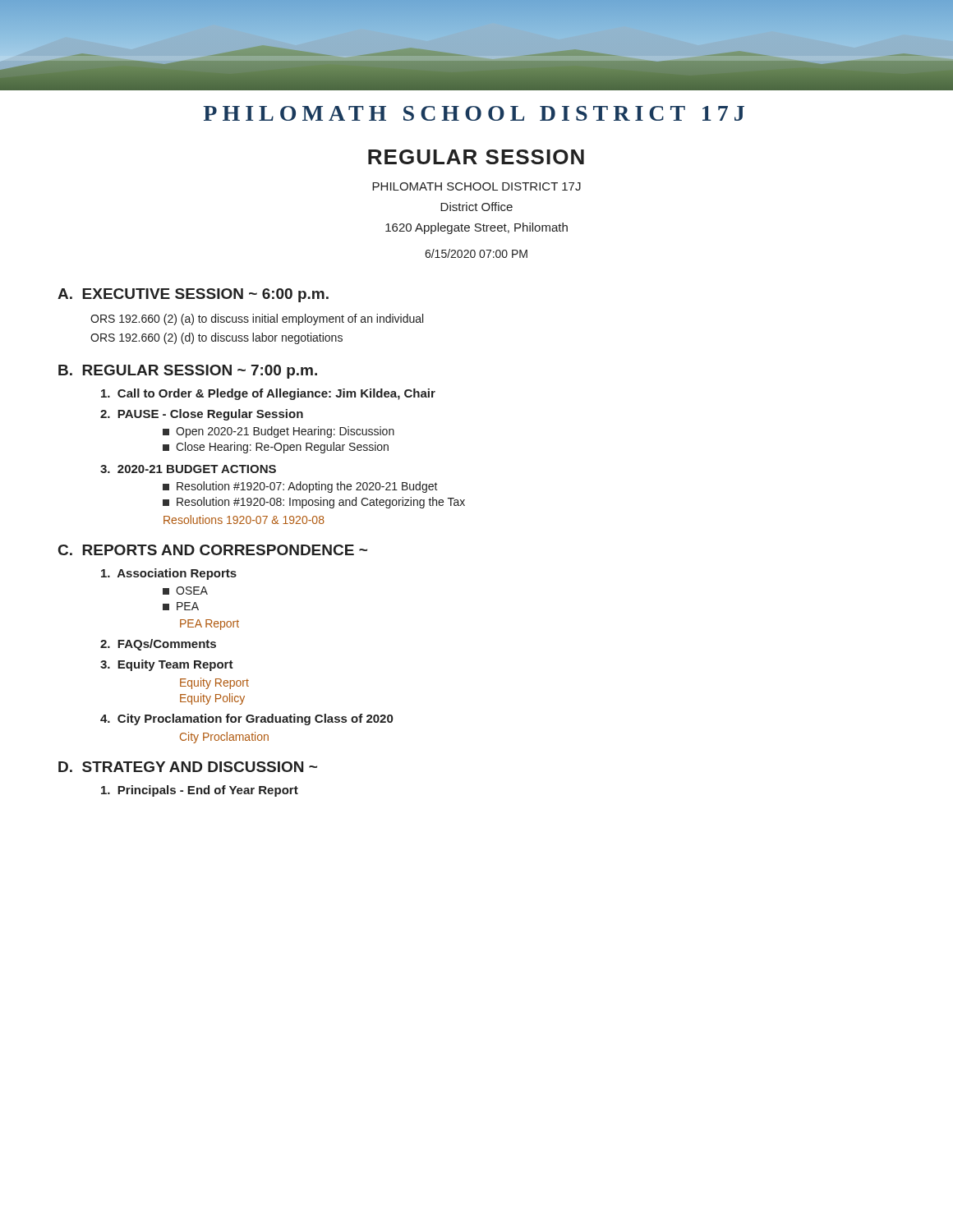This screenshot has width=953, height=1232.
Task: Locate the passage starting "PEA Report"
Action: pyautogui.click(x=209, y=623)
